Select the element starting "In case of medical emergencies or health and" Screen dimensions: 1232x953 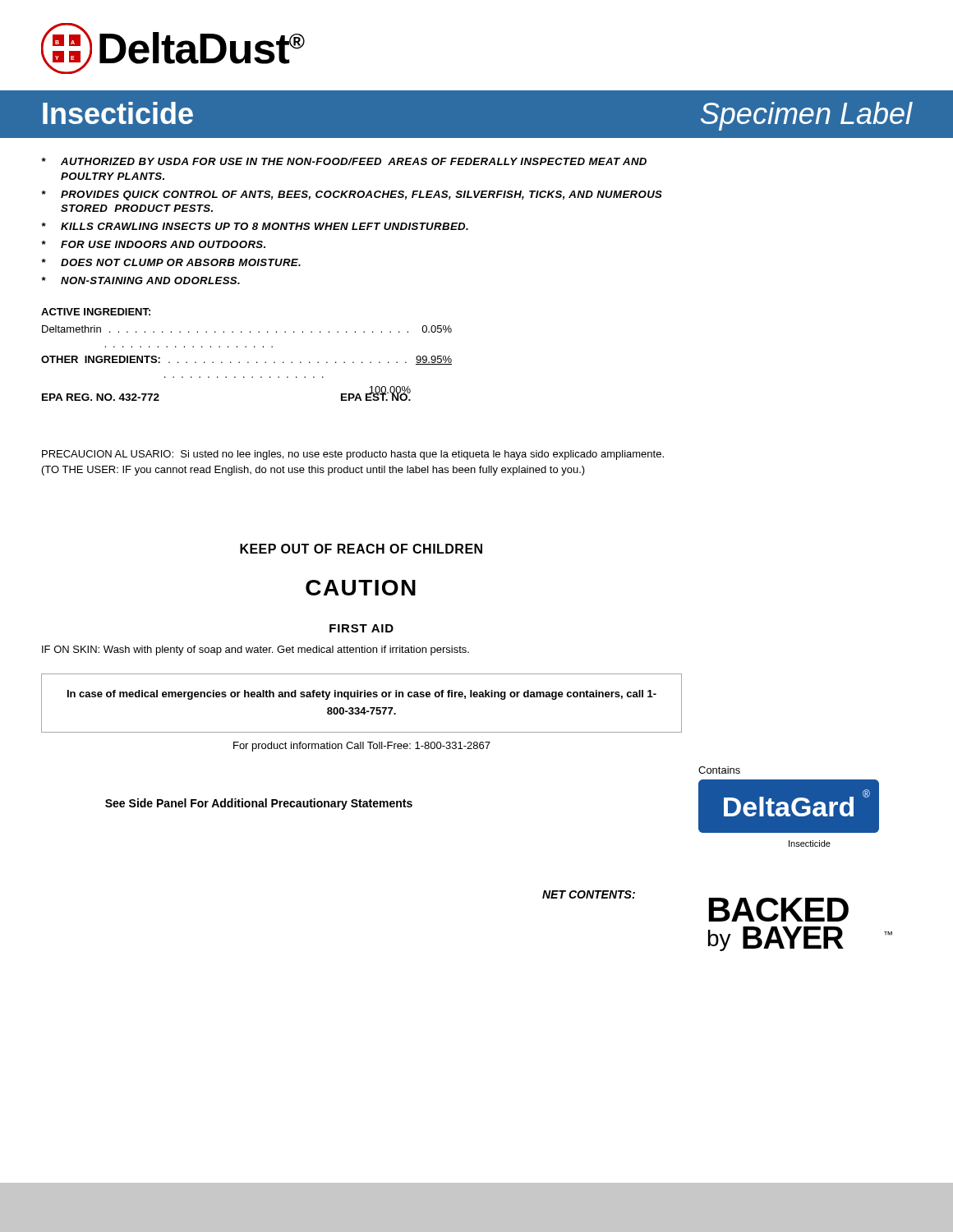(x=361, y=703)
